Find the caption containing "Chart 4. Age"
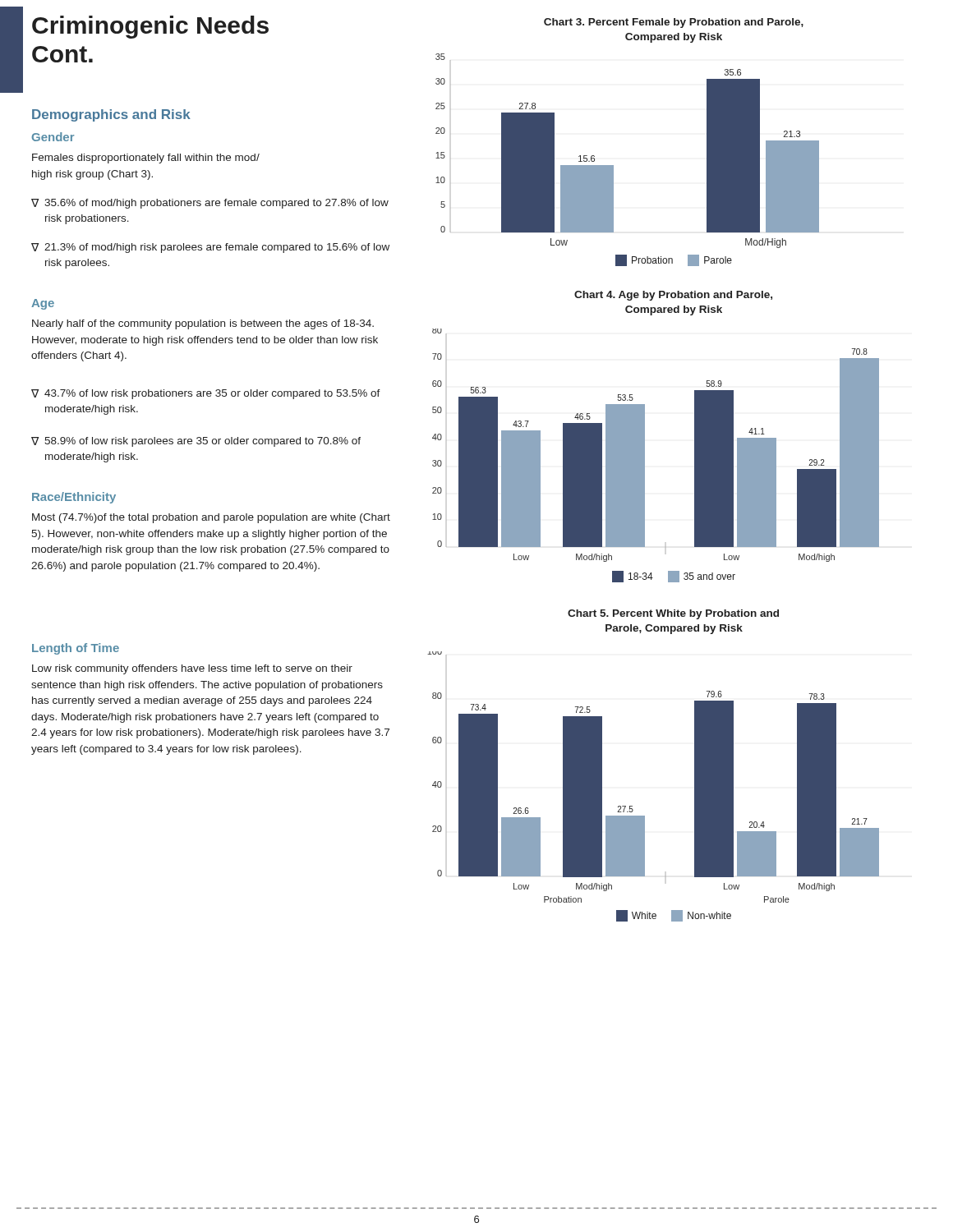Viewport: 953px width, 1232px height. click(x=674, y=302)
